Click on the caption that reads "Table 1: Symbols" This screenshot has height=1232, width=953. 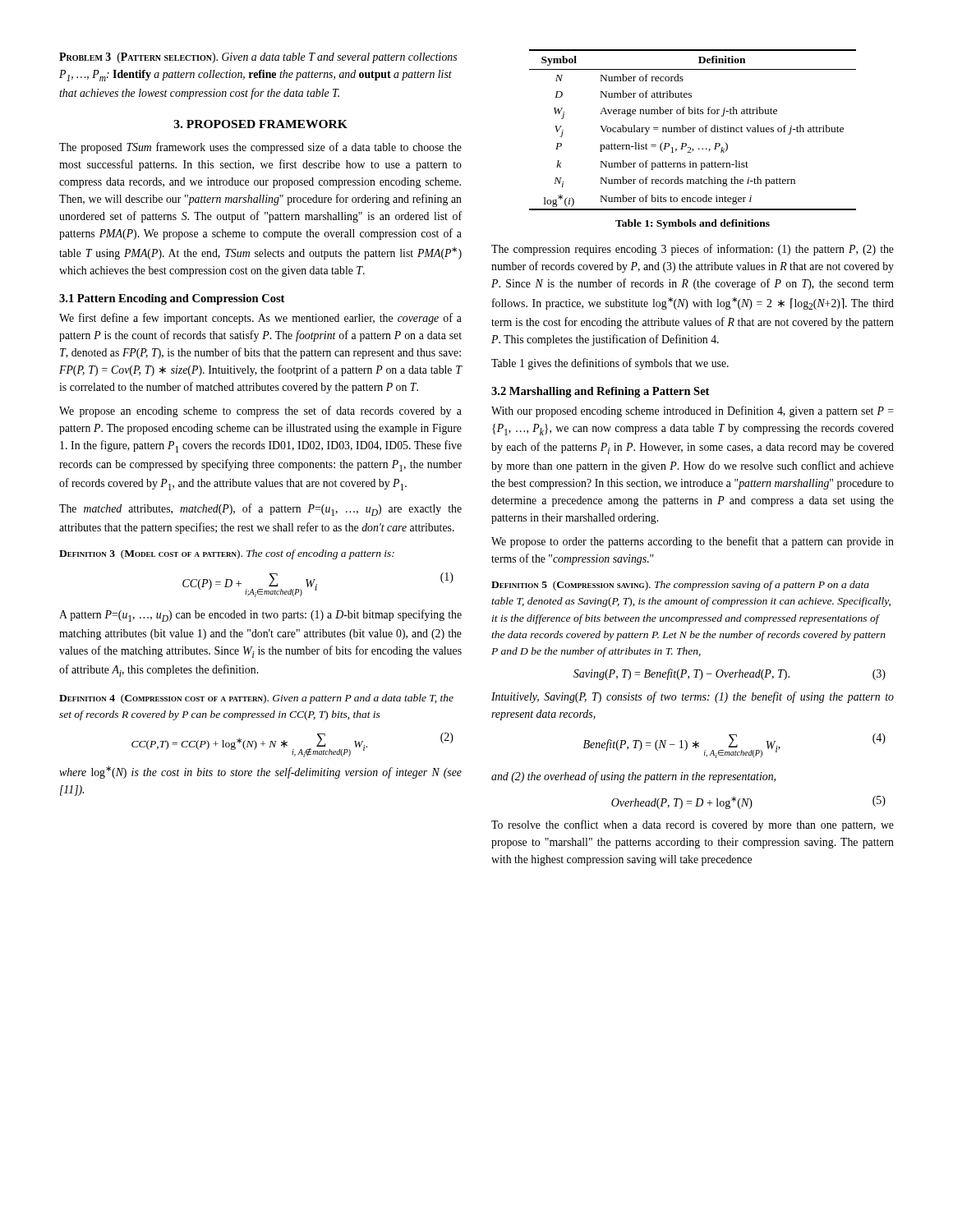(693, 223)
